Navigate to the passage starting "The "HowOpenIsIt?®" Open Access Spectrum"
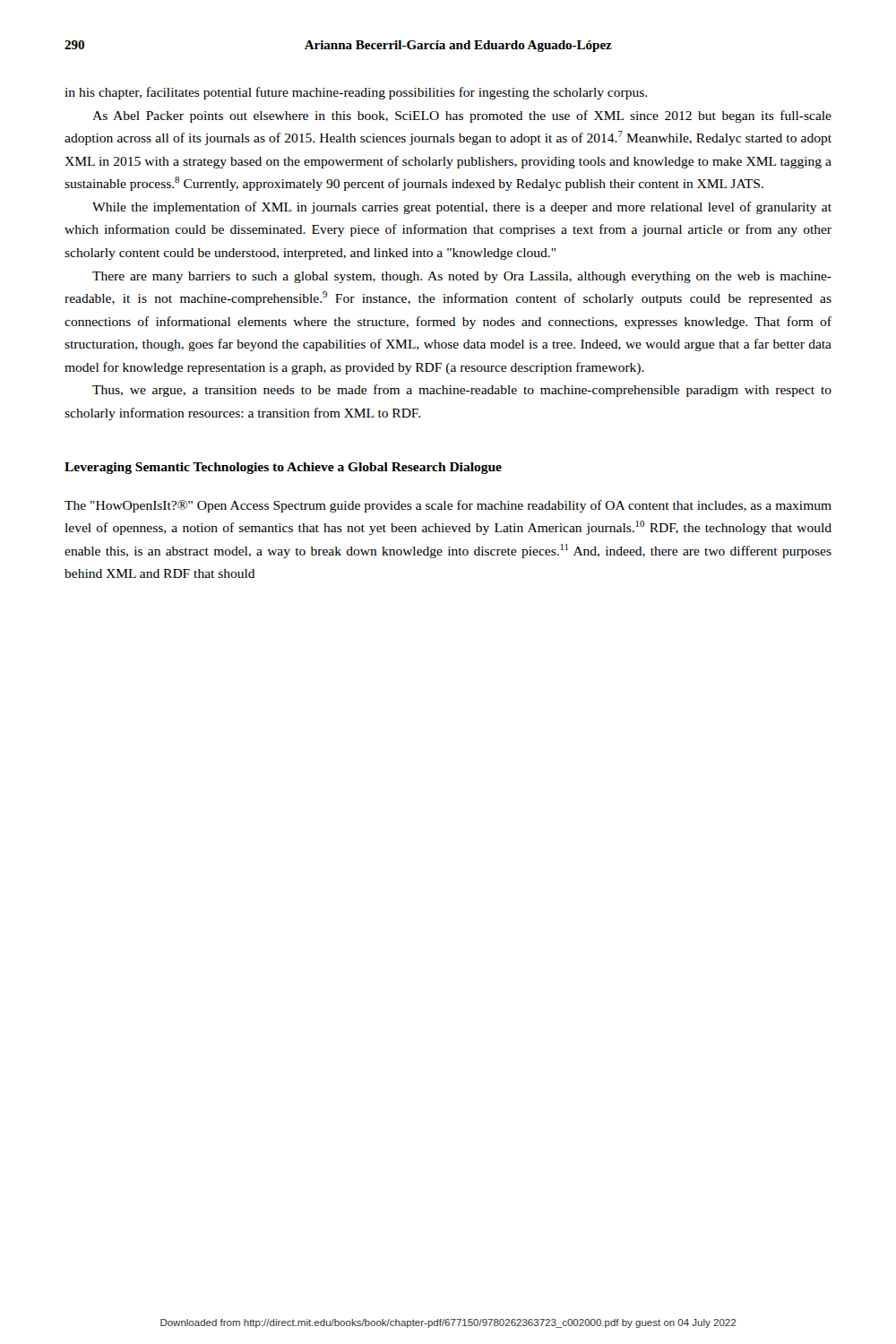 448,539
